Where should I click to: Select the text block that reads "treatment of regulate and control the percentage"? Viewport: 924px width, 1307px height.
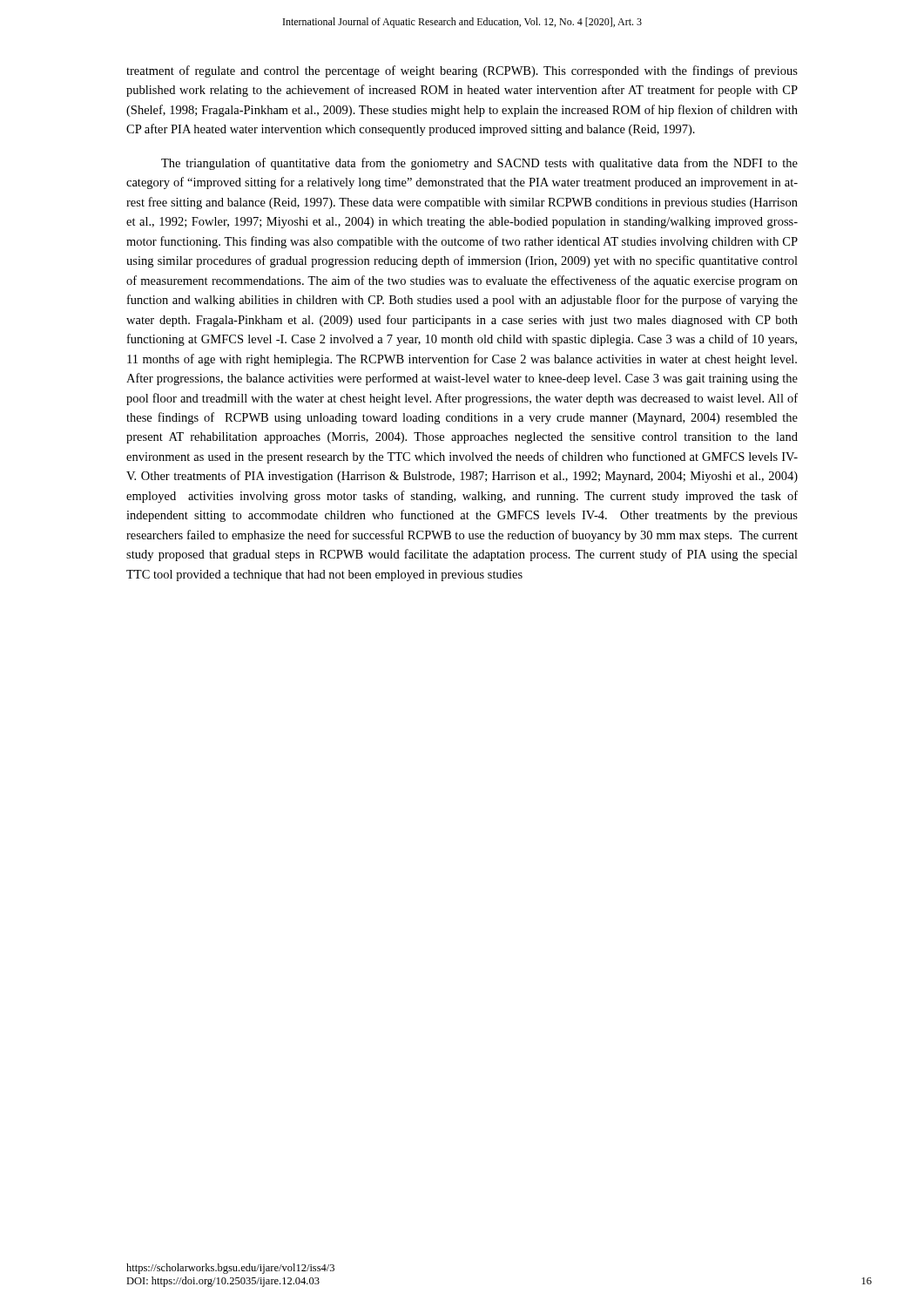pyautogui.click(x=462, y=100)
